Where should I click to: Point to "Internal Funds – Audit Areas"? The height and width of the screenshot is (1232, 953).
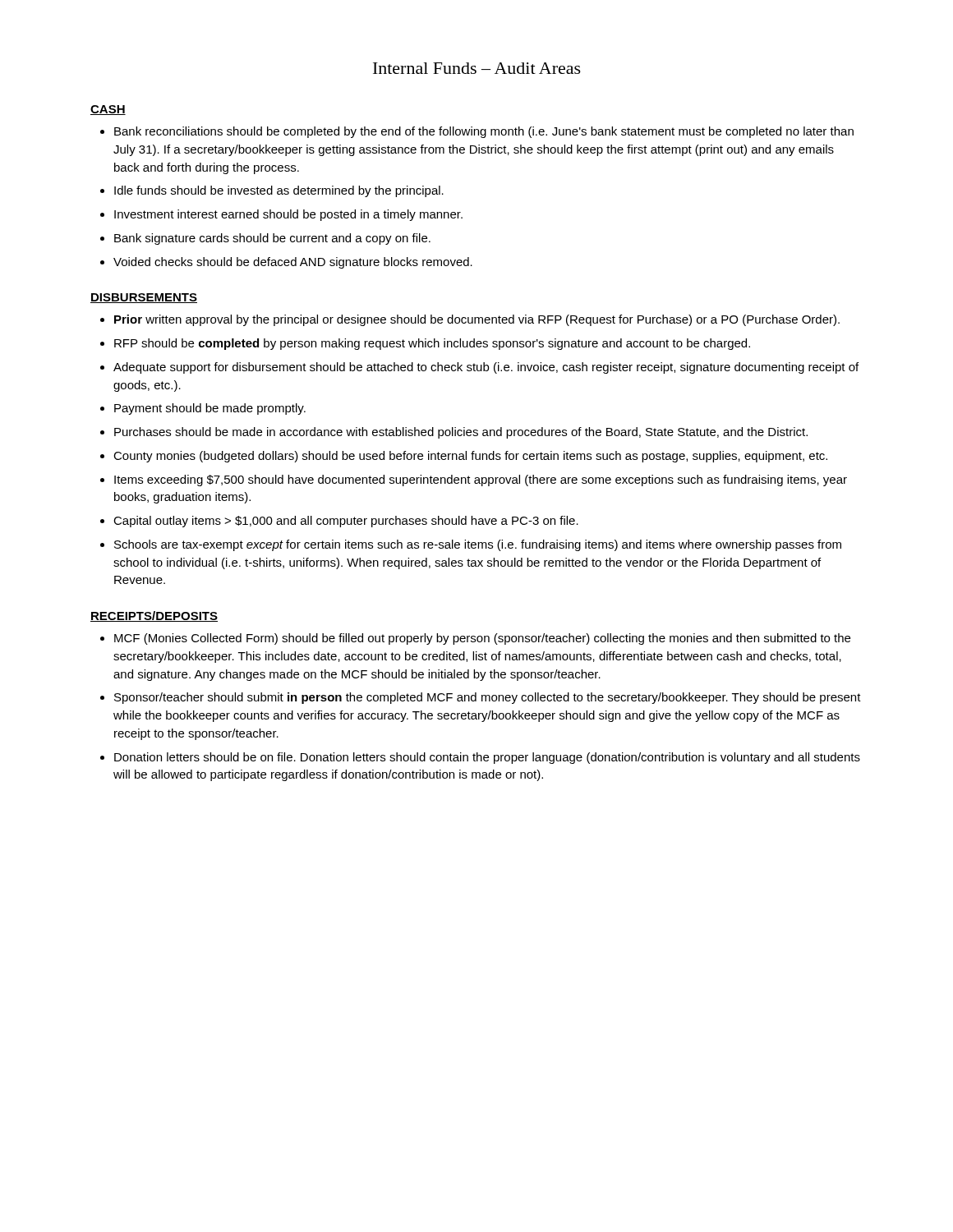coord(476,68)
